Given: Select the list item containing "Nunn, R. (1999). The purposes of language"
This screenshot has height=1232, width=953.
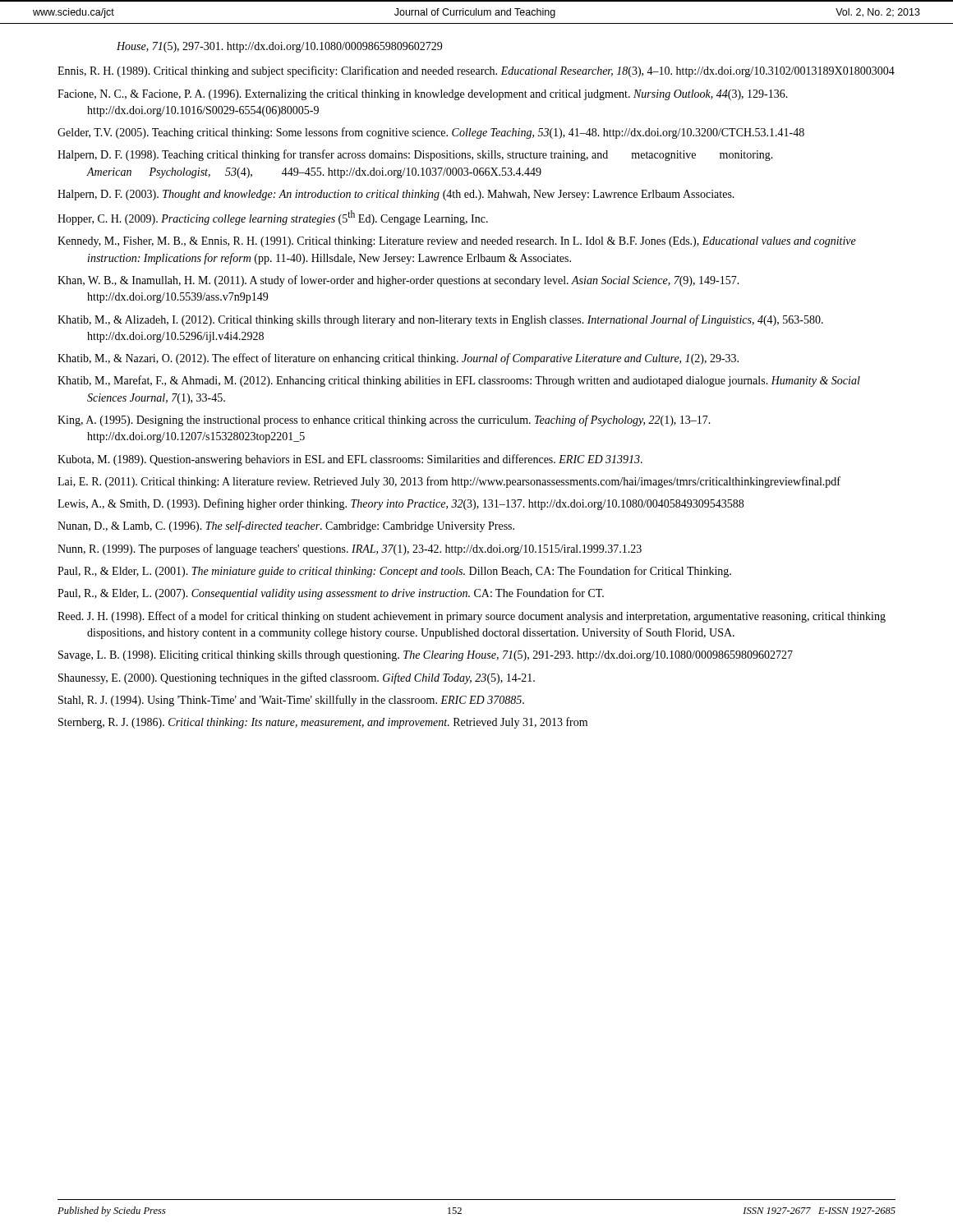Looking at the screenshot, I should [x=350, y=549].
